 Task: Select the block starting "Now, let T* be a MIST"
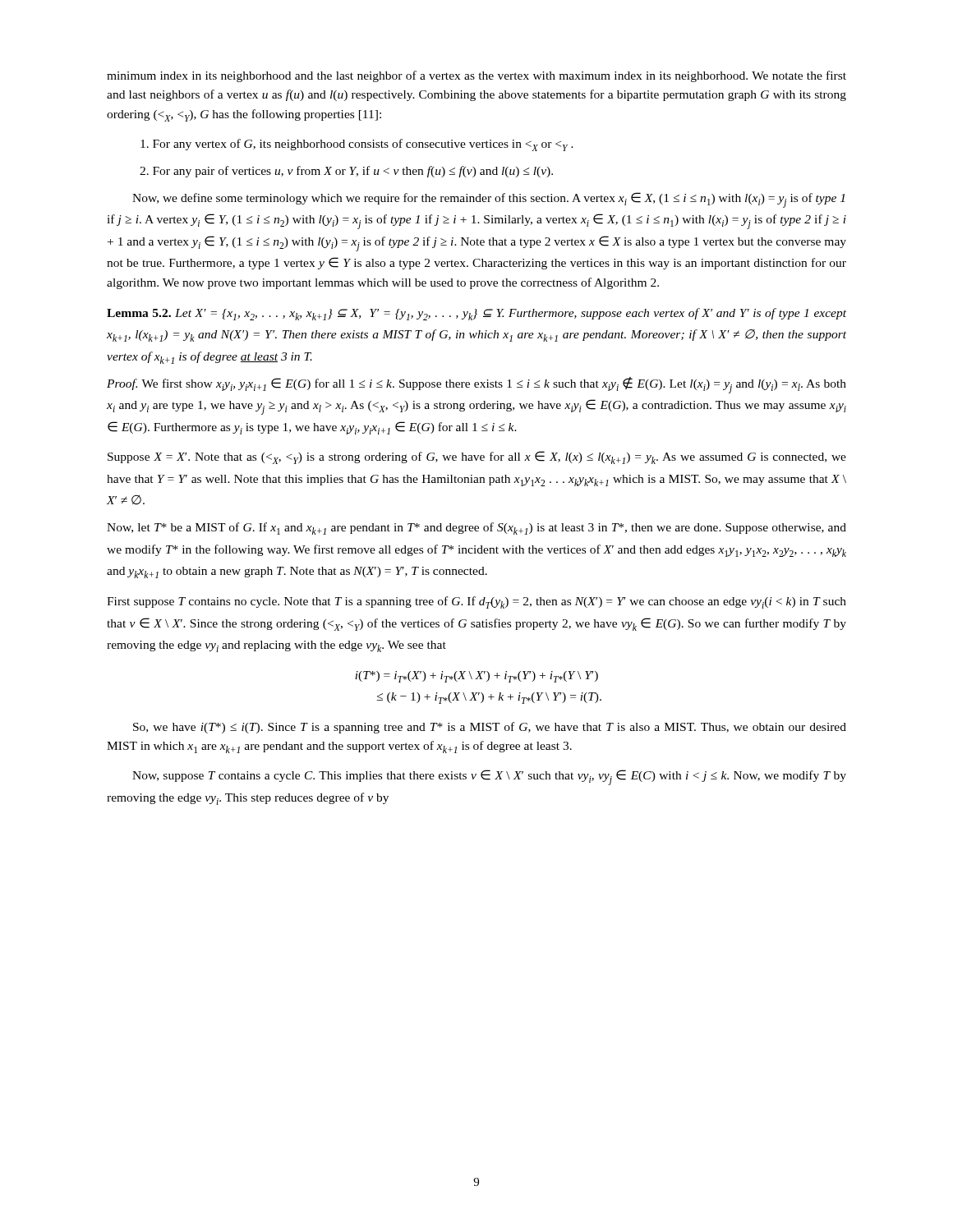pos(476,551)
